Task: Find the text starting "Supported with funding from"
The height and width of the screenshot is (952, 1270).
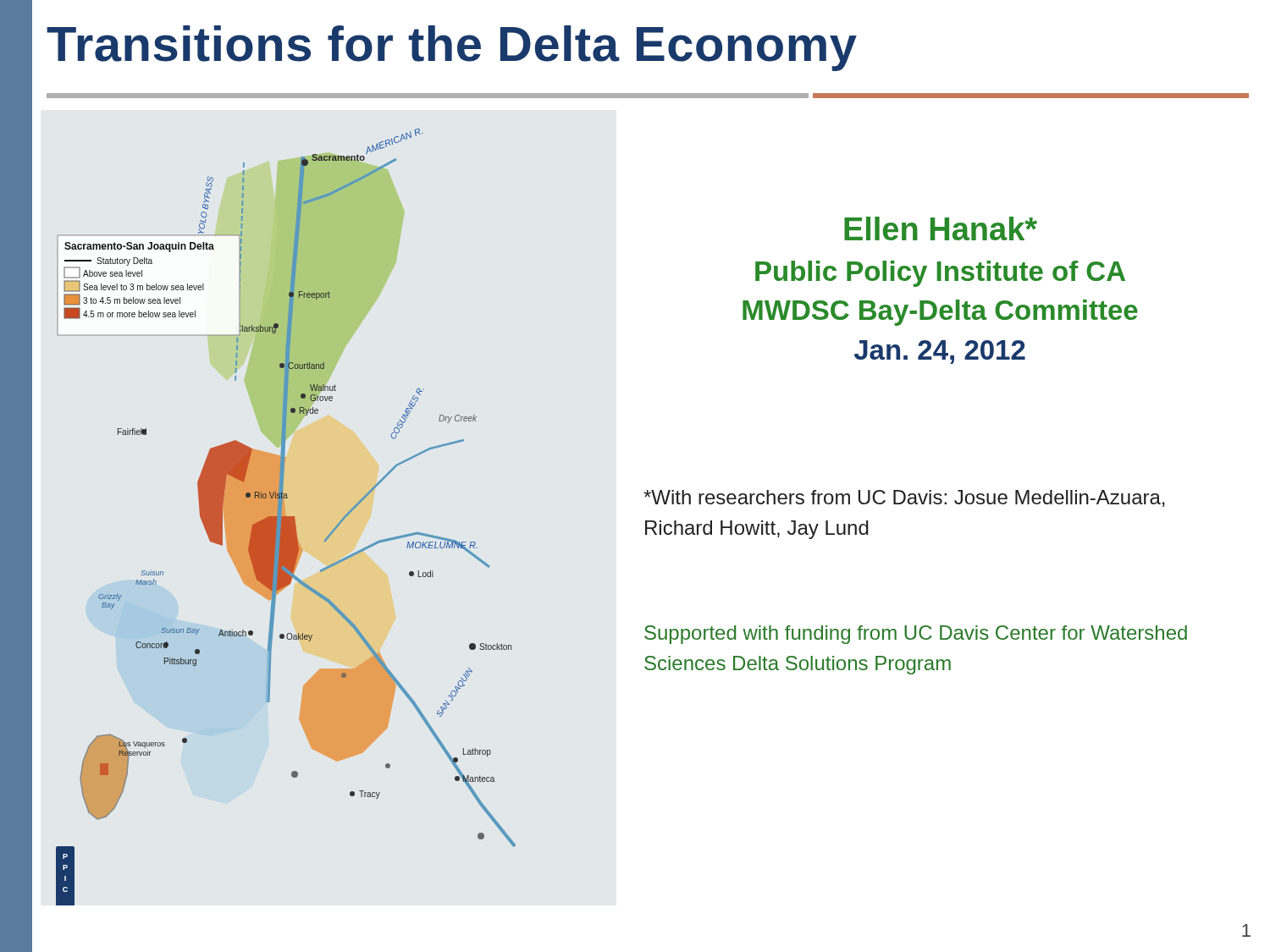Action: coord(940,648)
